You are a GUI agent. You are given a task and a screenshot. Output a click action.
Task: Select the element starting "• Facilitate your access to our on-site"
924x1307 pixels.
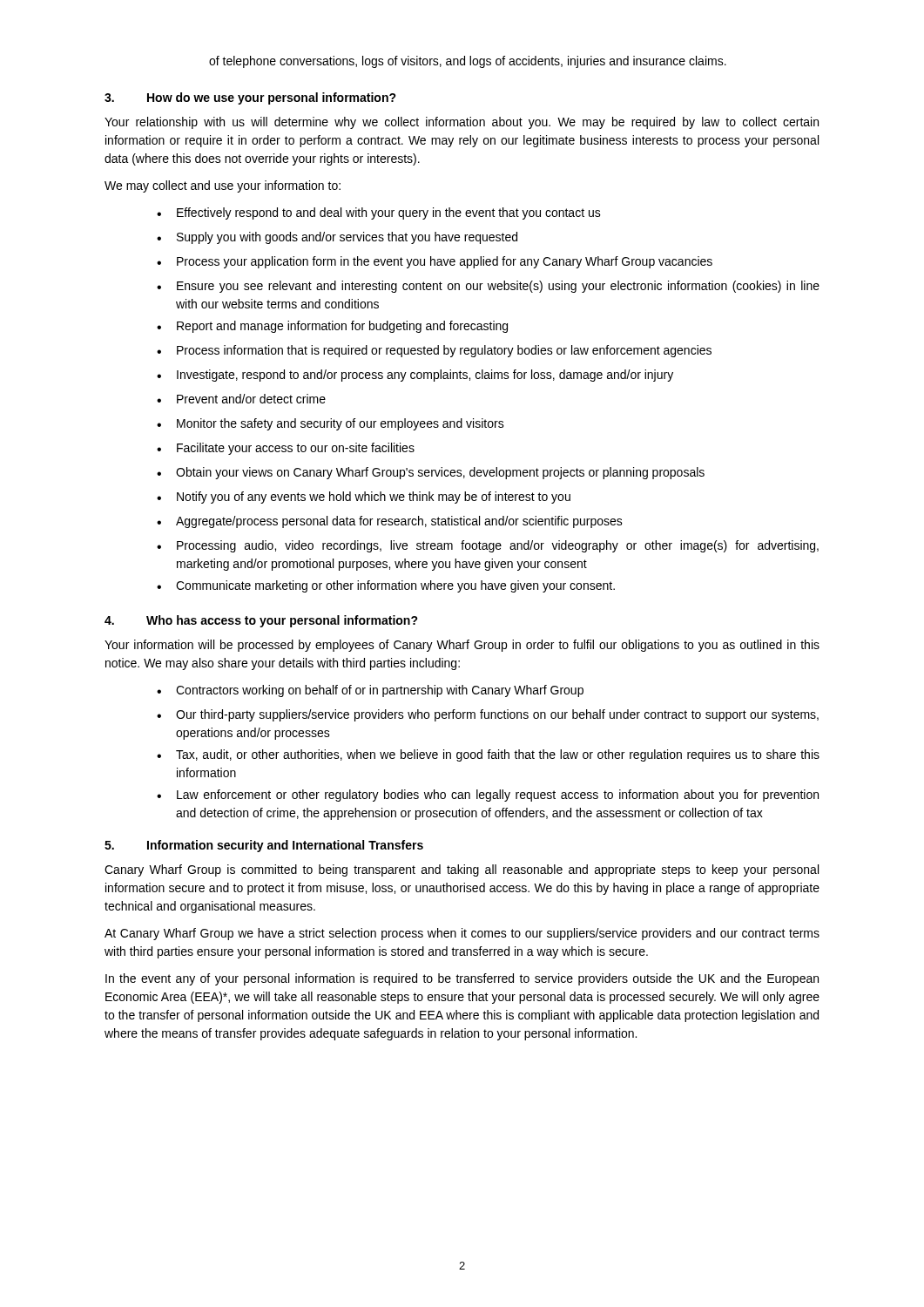(x=286, y=449)
